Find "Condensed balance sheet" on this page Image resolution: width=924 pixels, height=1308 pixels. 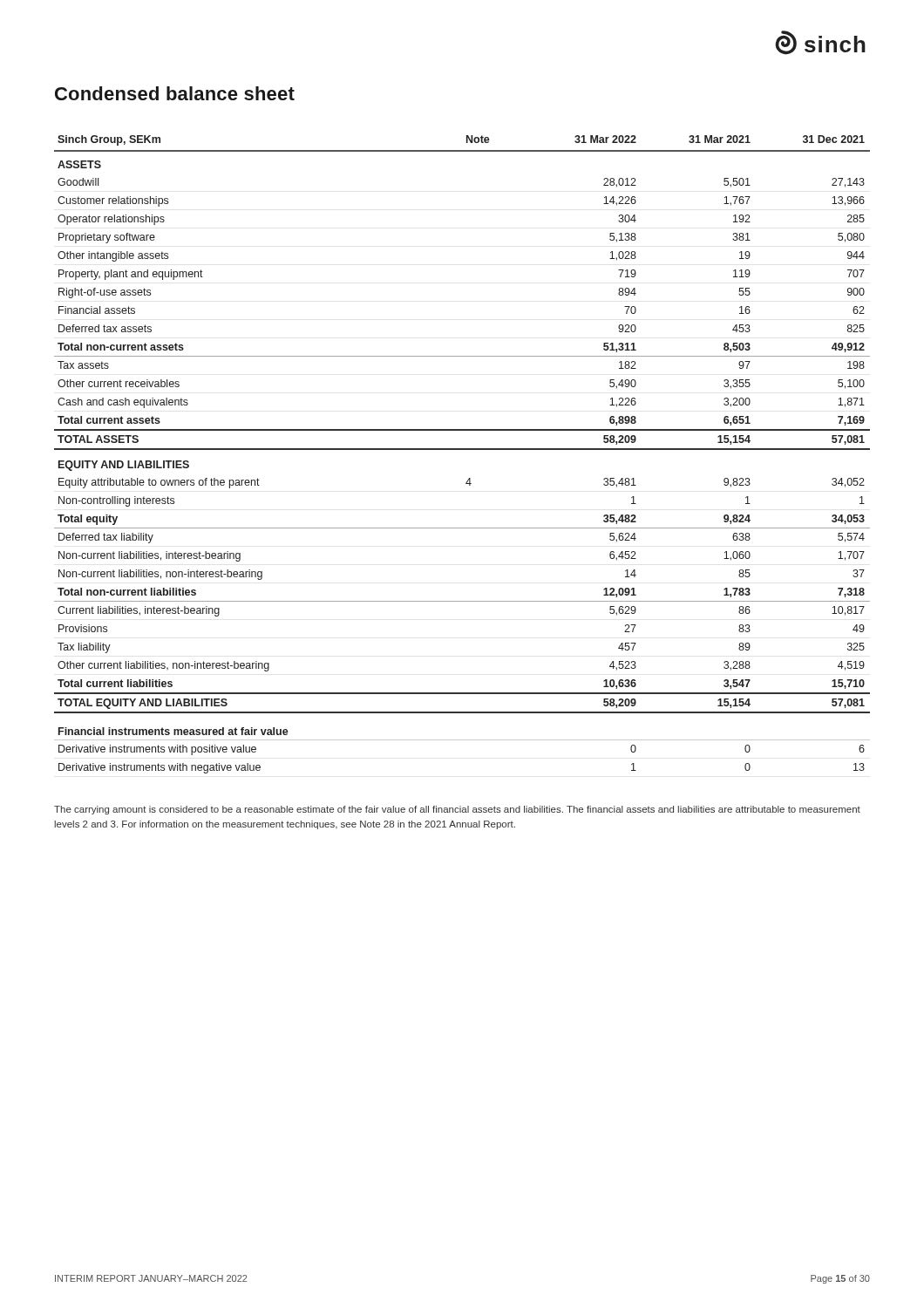click(x=174, y=94)
